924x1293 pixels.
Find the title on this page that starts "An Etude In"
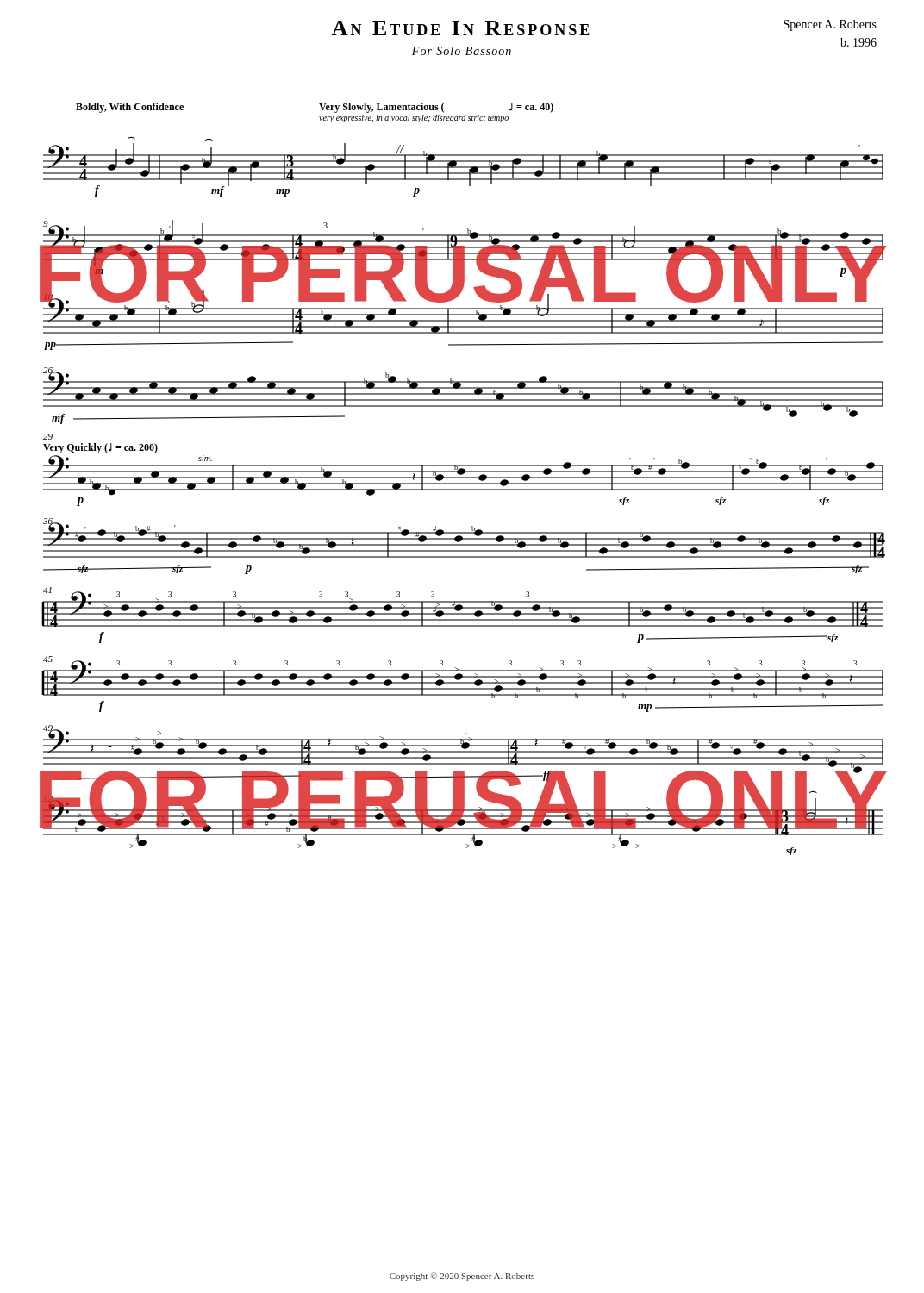tap(462, 37)
